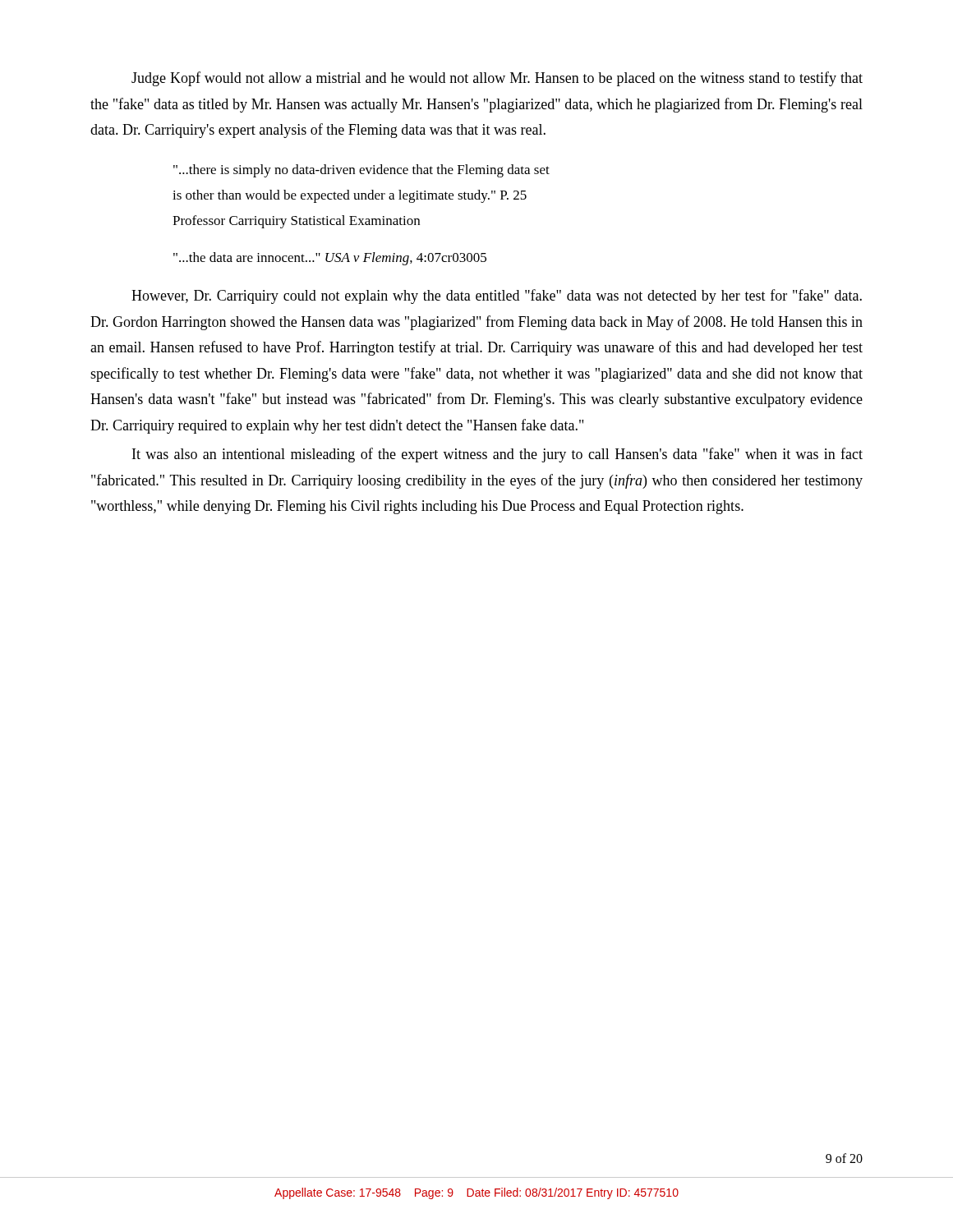
Task: Select the region starting "Judge Kopf would not allow a"
Action: click(x=476, y=104)
